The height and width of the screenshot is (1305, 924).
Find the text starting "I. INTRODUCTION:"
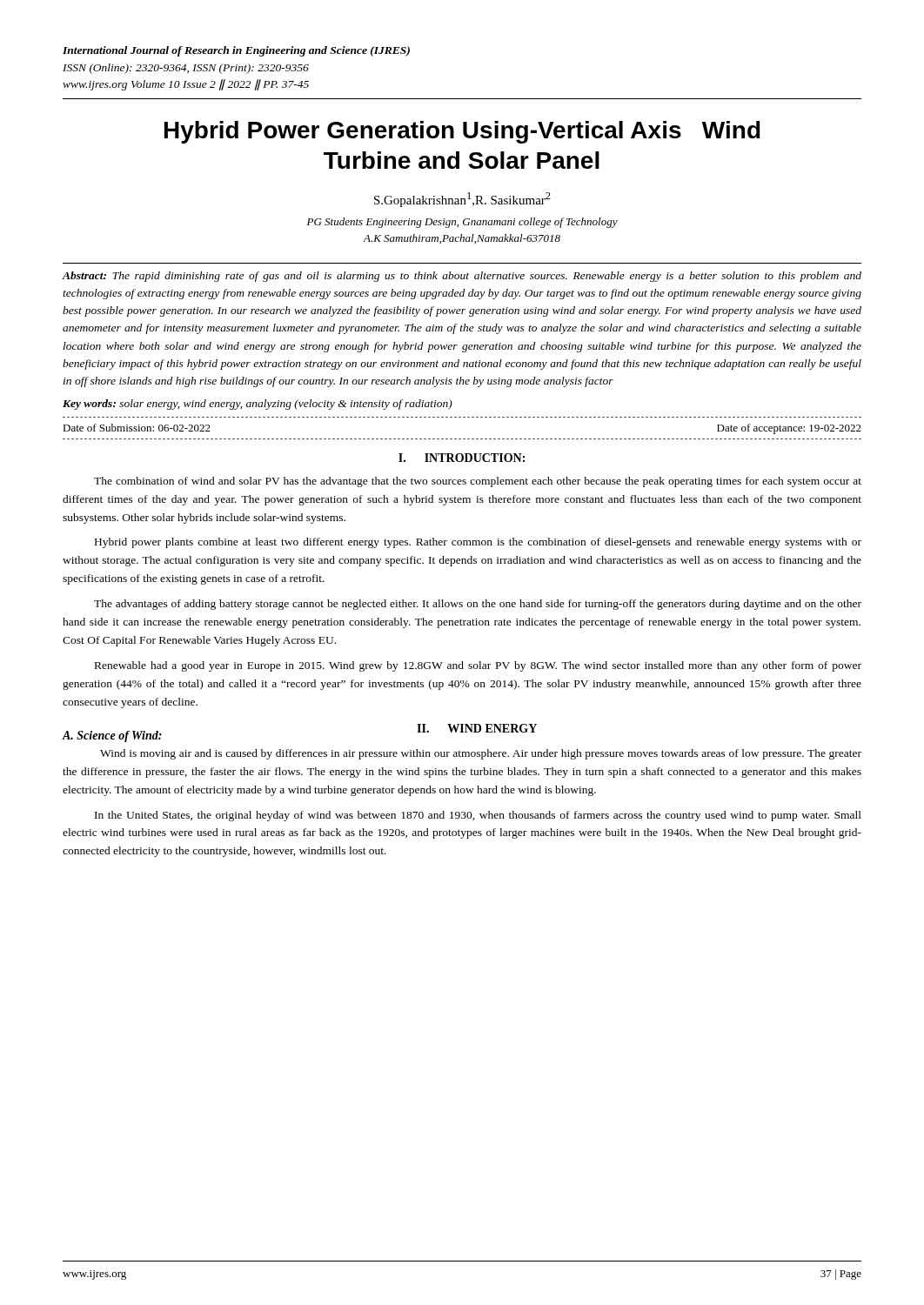click(462, 458)
